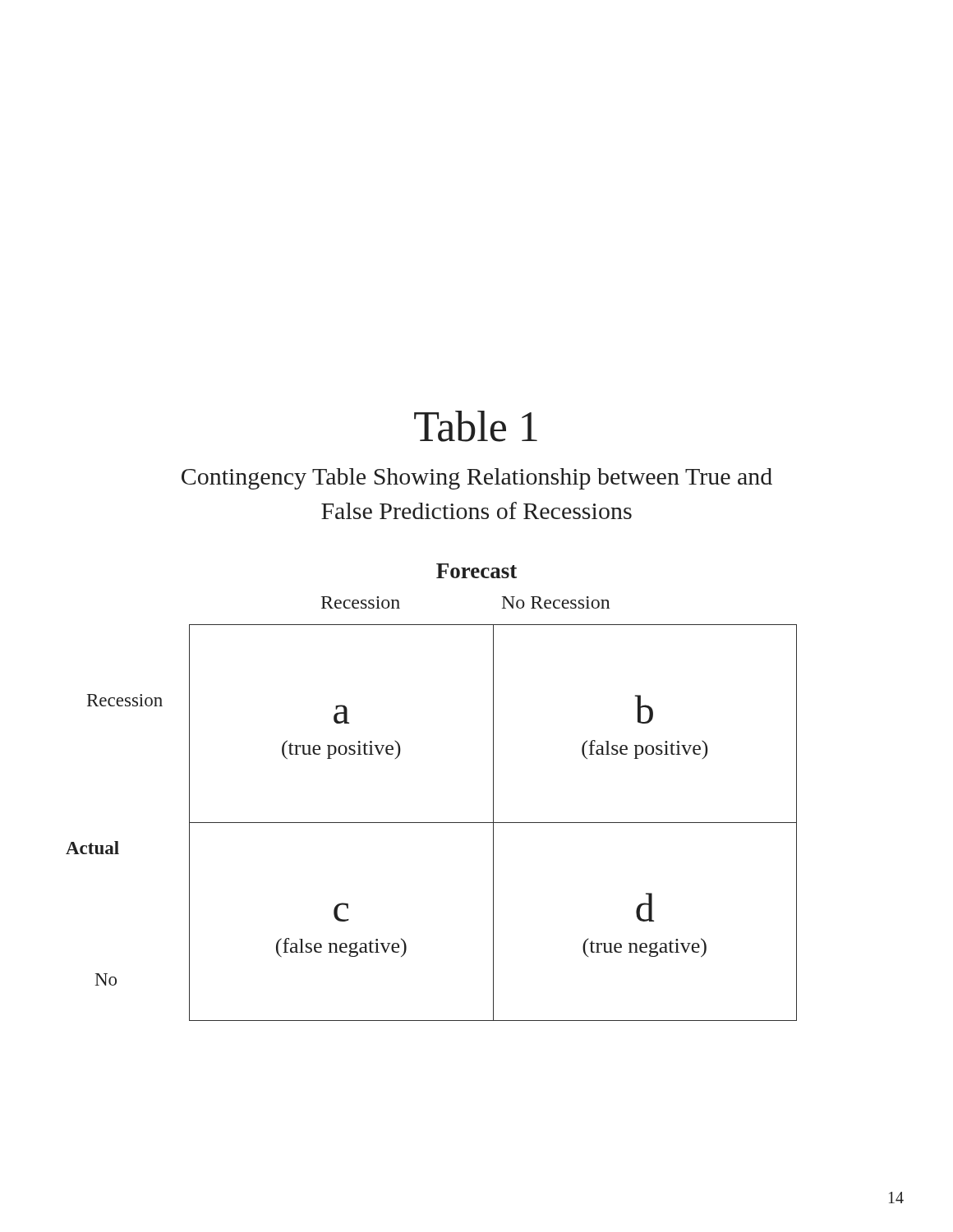
Task: Click the title
Action: [x=476, y=465]
